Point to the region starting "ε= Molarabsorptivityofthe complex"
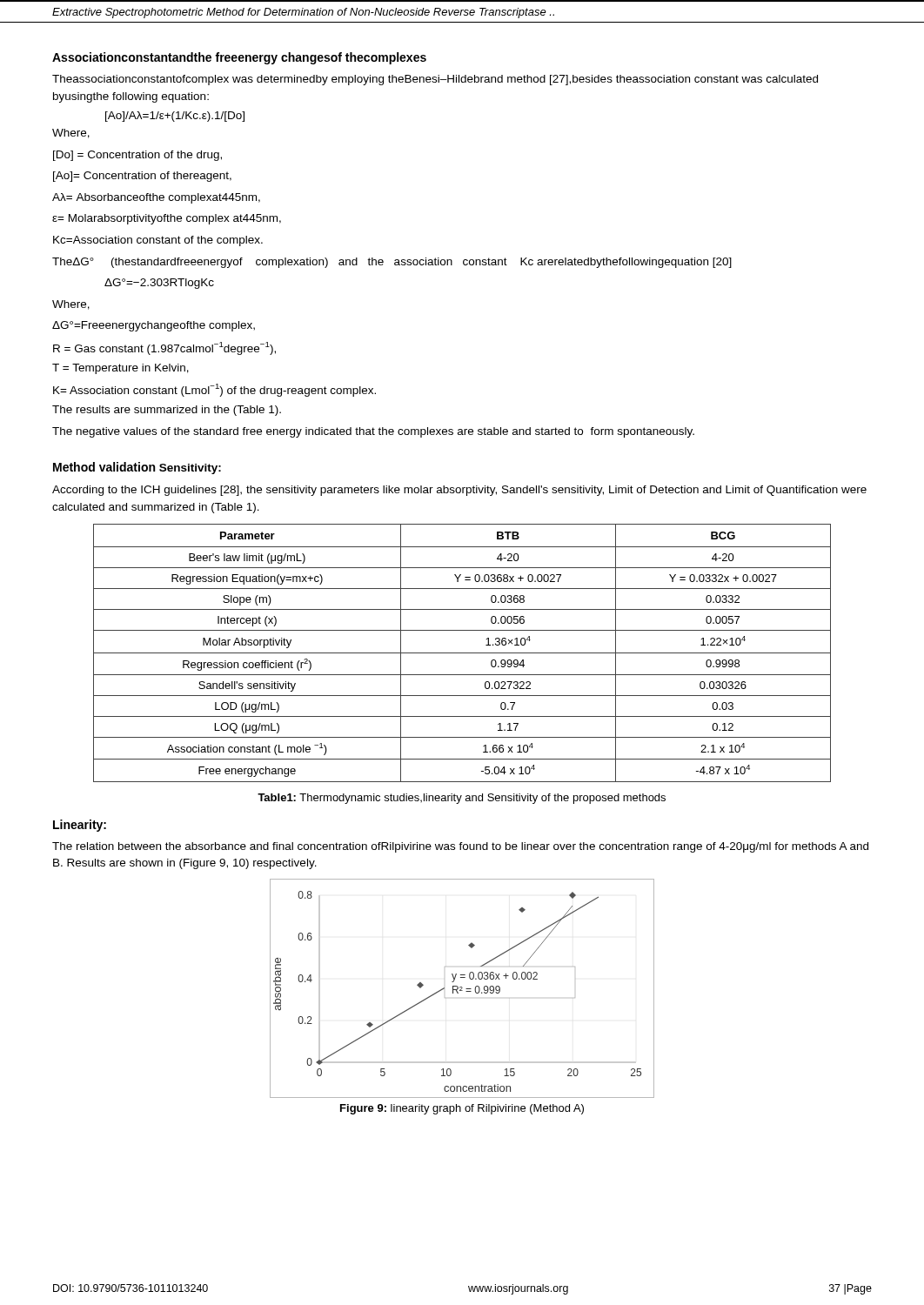Screen dimensions: 1305x924 [167, 219]
